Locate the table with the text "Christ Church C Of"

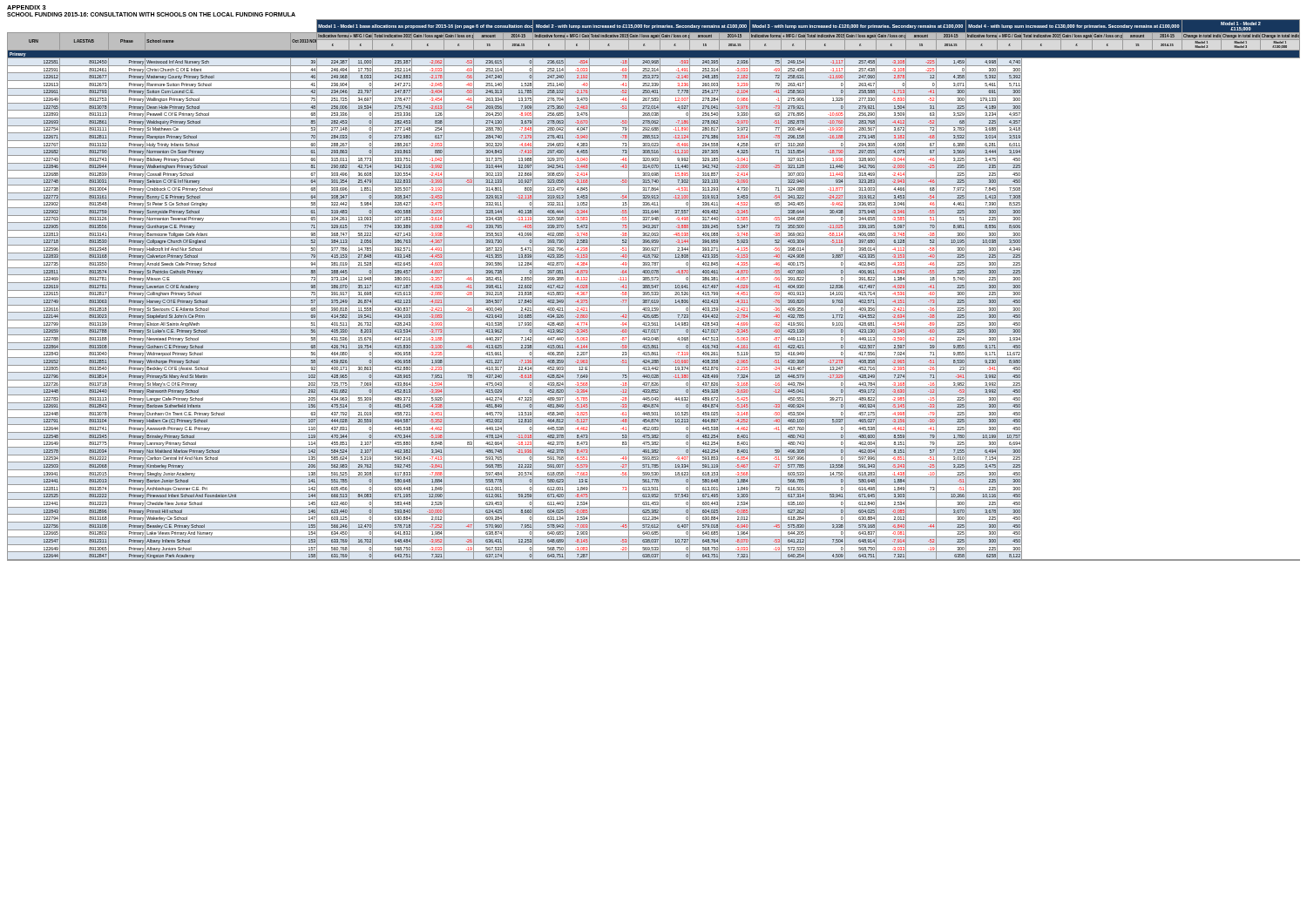pyautogui.click(x=654, y=471)
